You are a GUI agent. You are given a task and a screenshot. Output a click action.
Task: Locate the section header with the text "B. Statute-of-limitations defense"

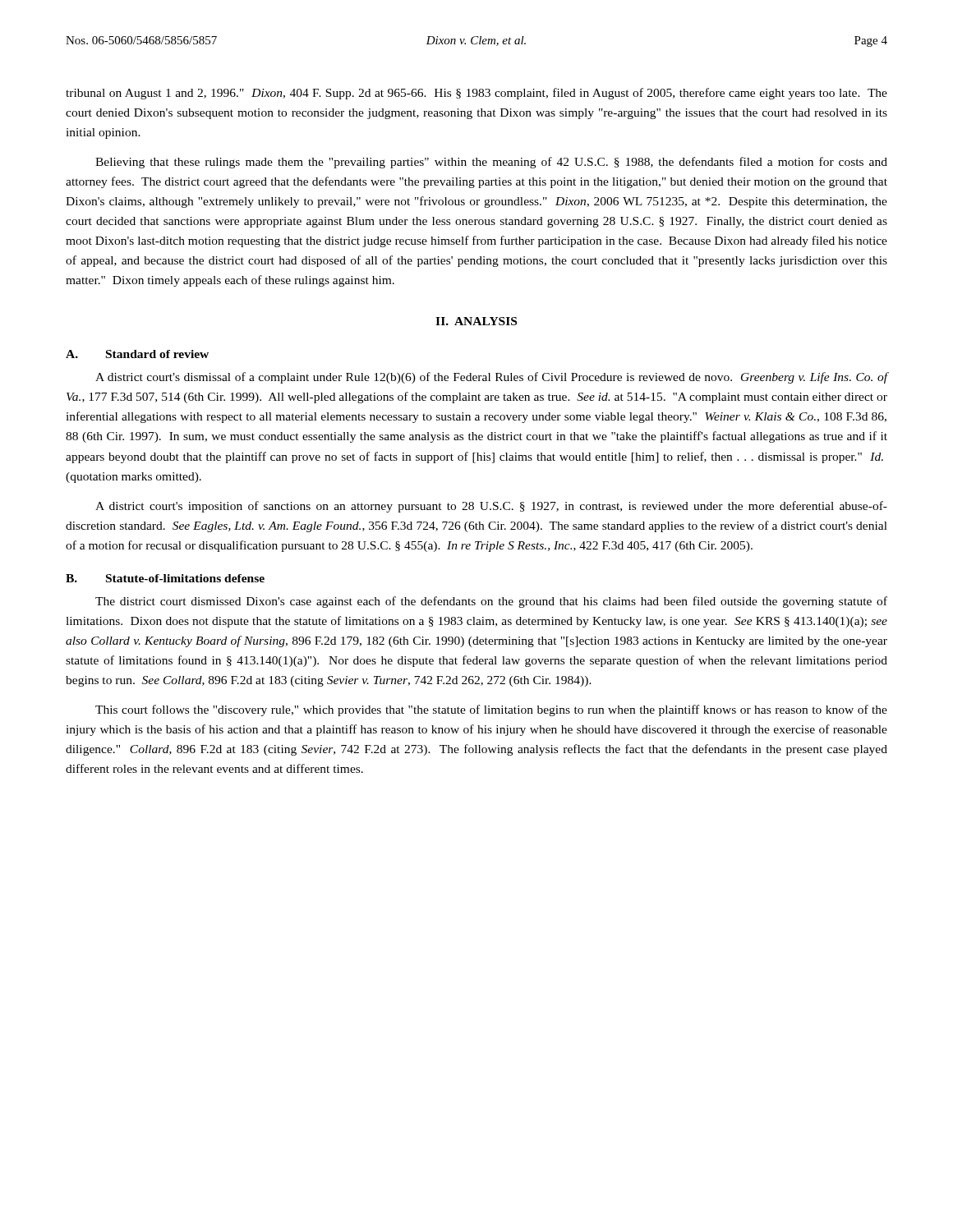point(165,578)
